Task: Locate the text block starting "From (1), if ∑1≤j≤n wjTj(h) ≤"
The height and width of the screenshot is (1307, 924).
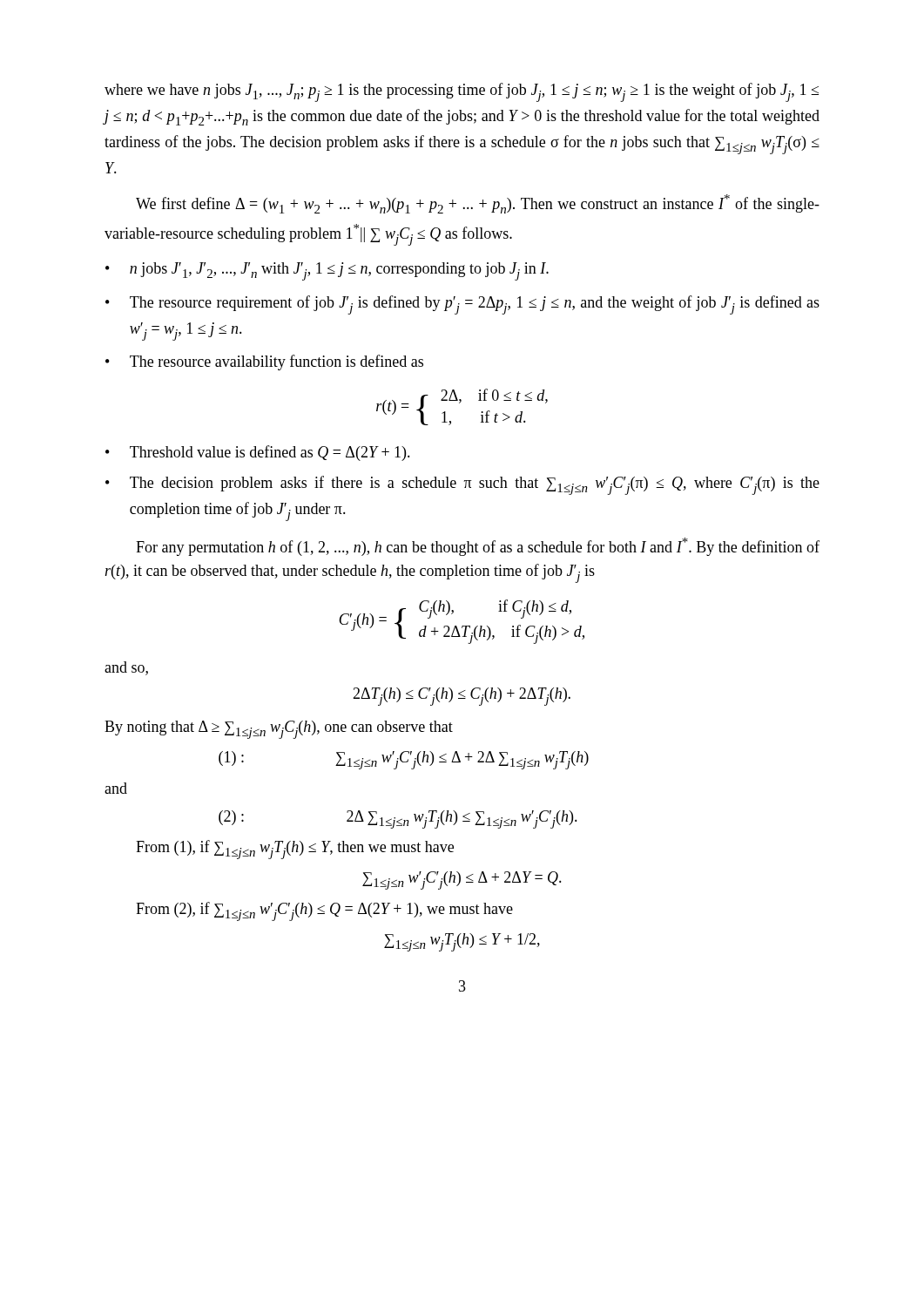Action: coord(295,849)
